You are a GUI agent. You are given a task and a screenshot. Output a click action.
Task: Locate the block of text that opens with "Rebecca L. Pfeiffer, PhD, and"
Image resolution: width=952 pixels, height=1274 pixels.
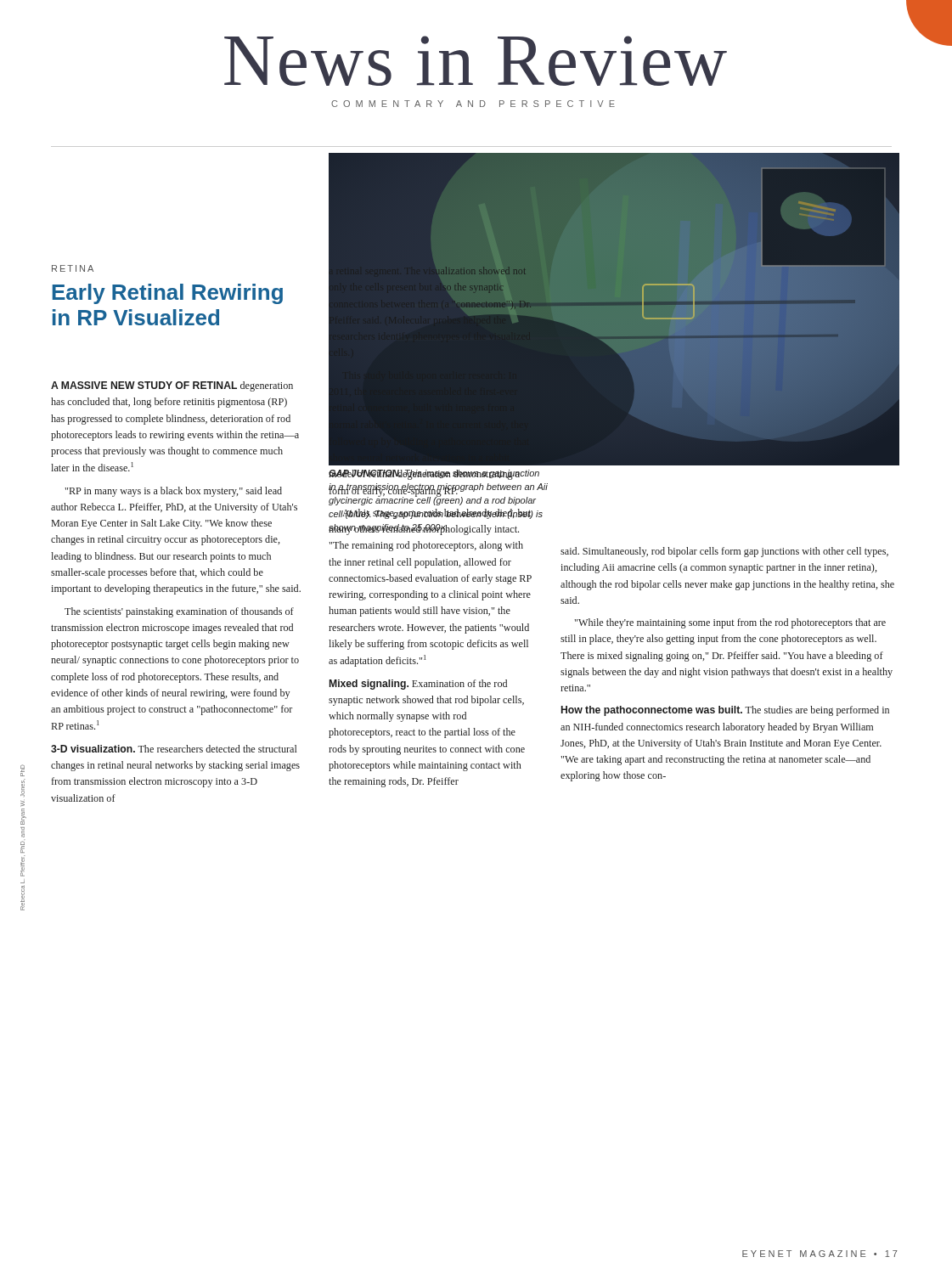(x=23, y=837)
